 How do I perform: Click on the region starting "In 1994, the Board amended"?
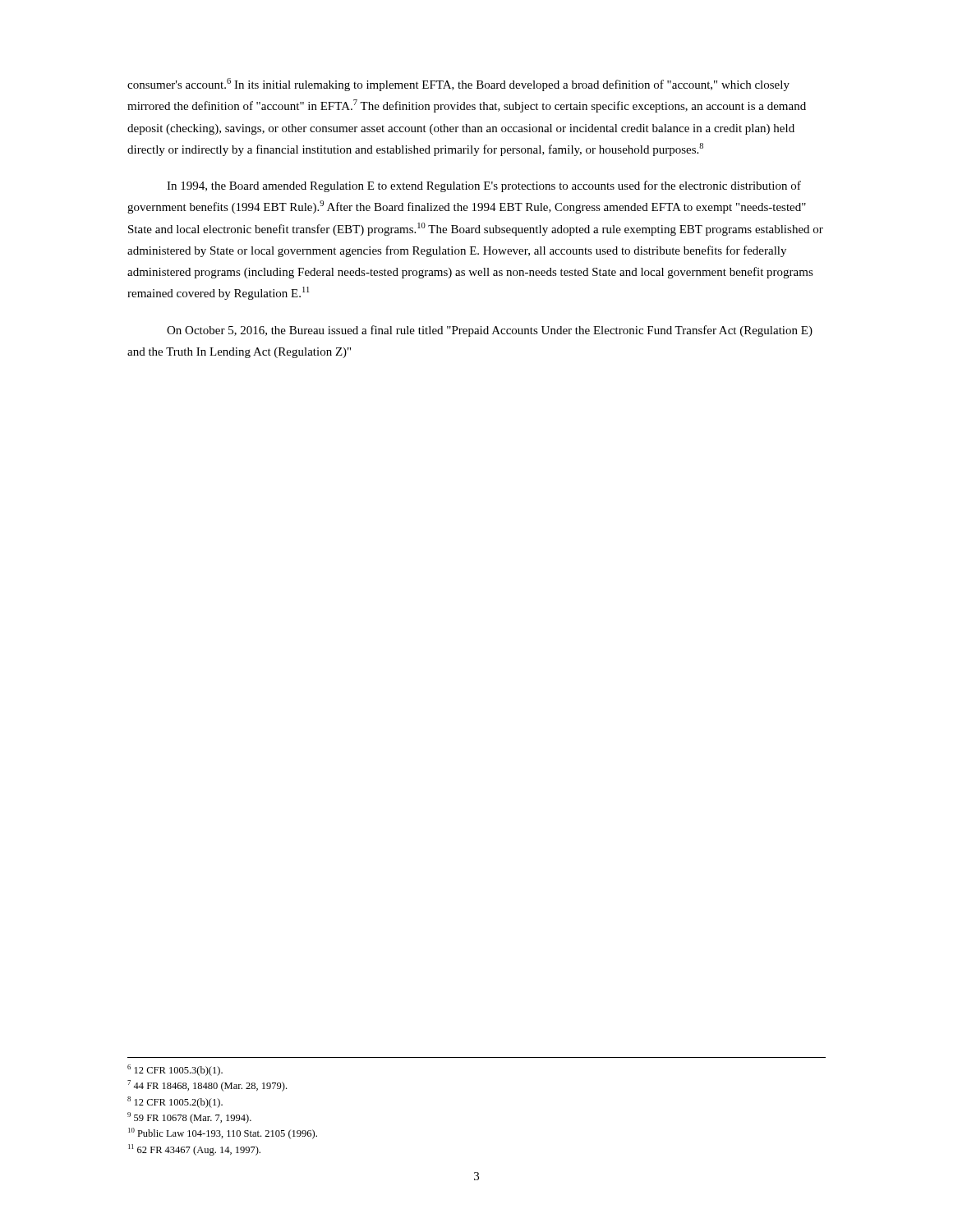(x=476, y=240)
